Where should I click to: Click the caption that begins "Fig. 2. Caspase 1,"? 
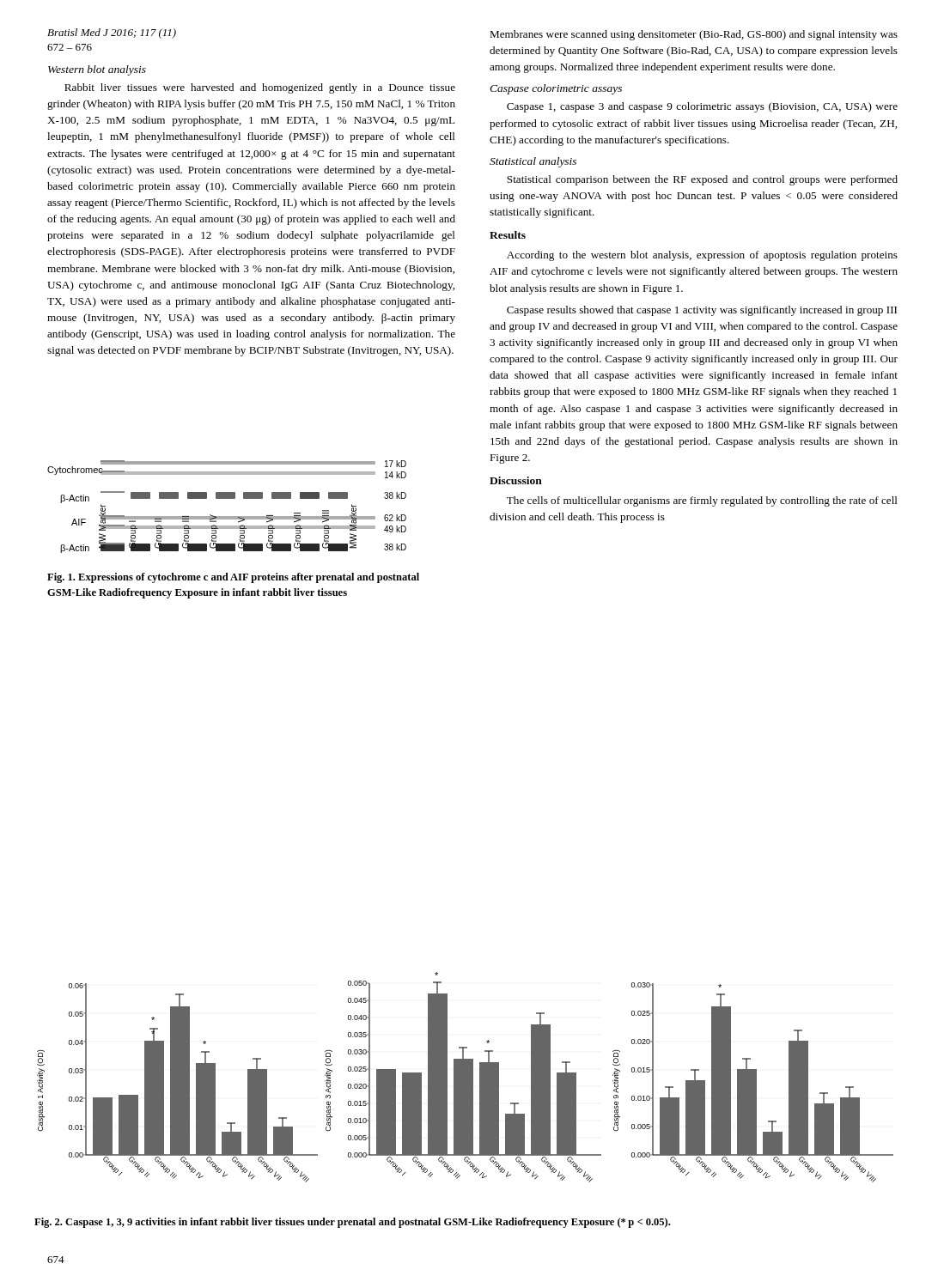[x=353, y=1222]
